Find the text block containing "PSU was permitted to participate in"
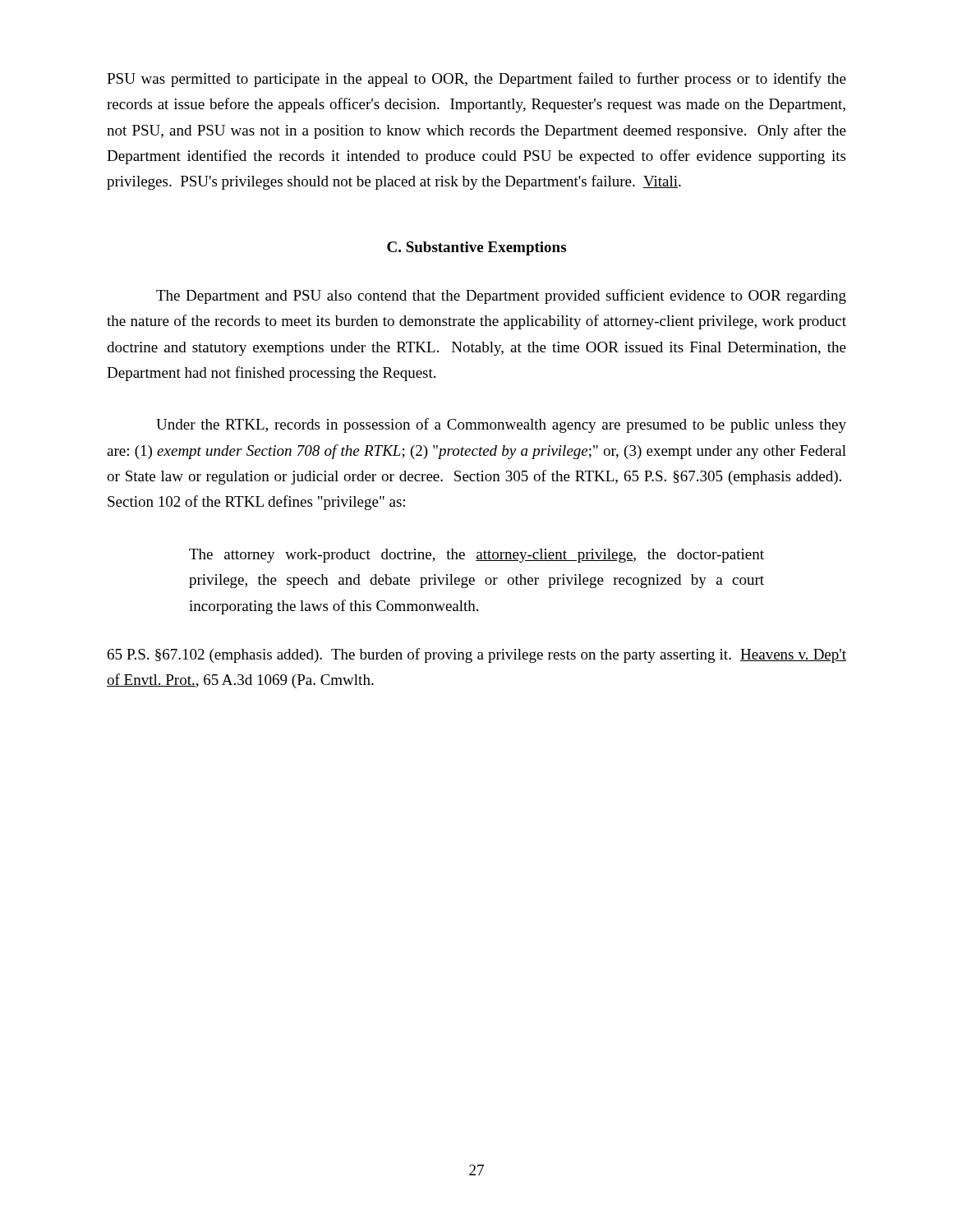This screenshot has height=1232, width=953. [476, 130]
